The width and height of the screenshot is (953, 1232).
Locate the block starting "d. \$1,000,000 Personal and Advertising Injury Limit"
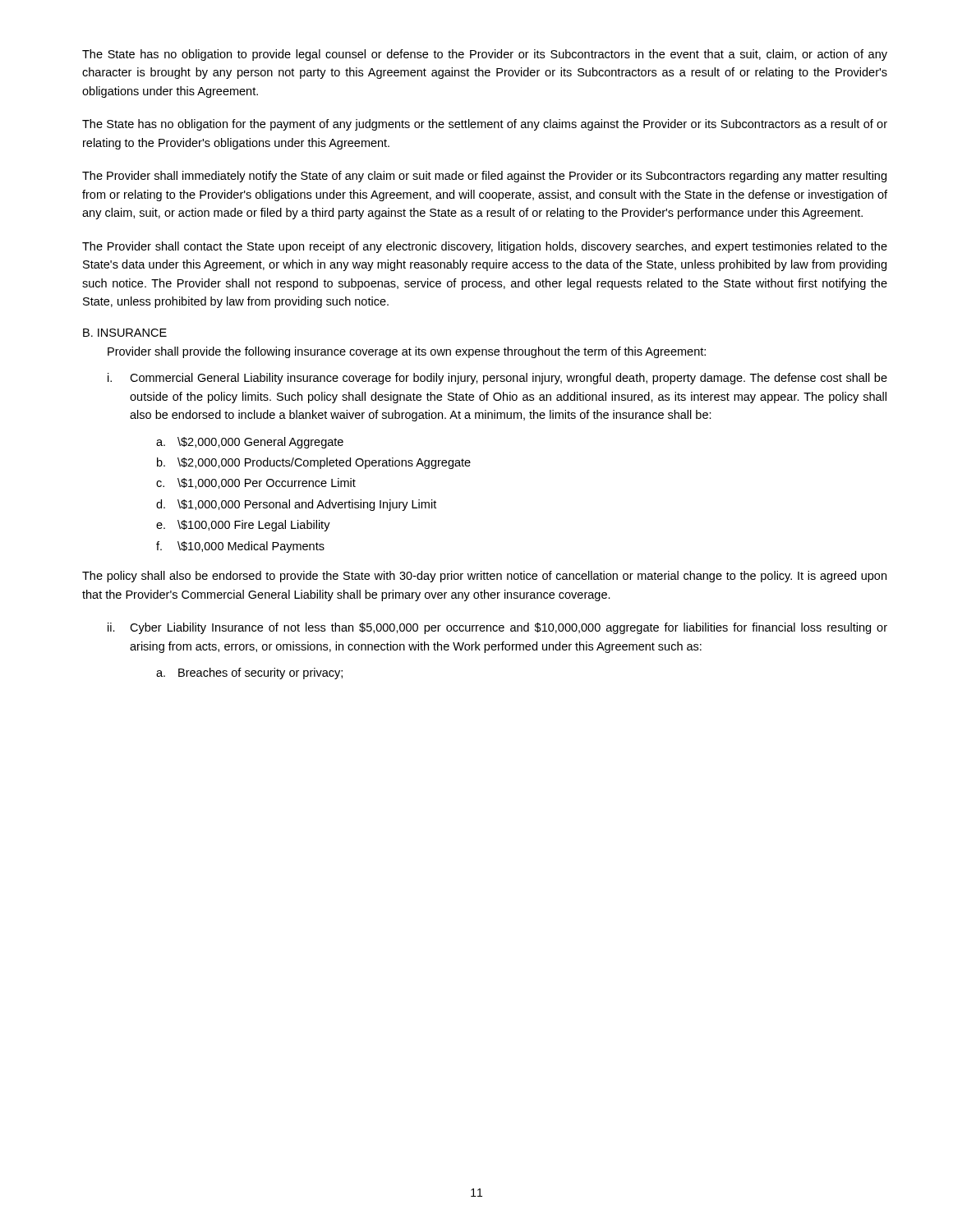(x=296, y=504)
